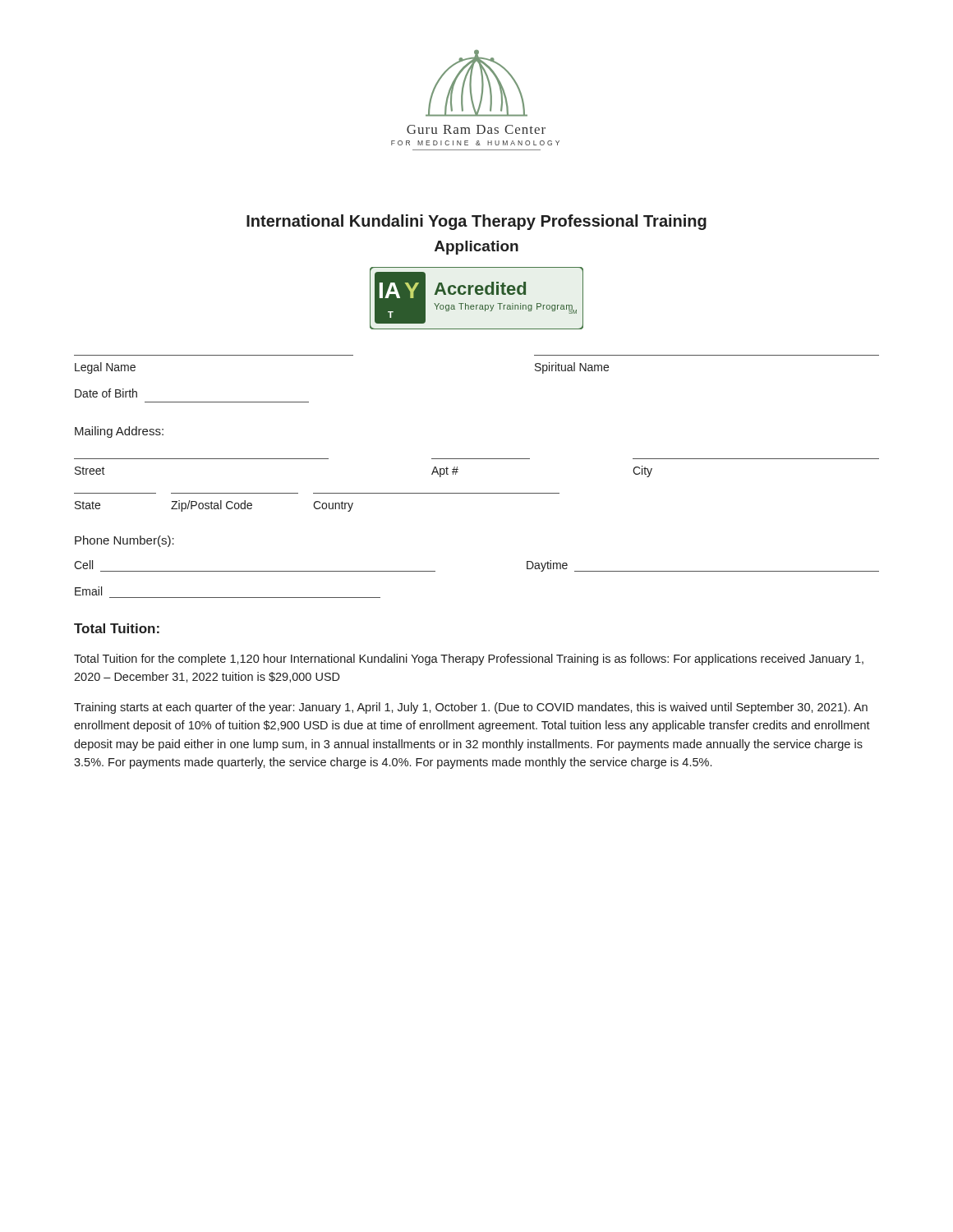Select the region starting "Total Tuition:"
The image size is (953, 1232).
(117, 628)
